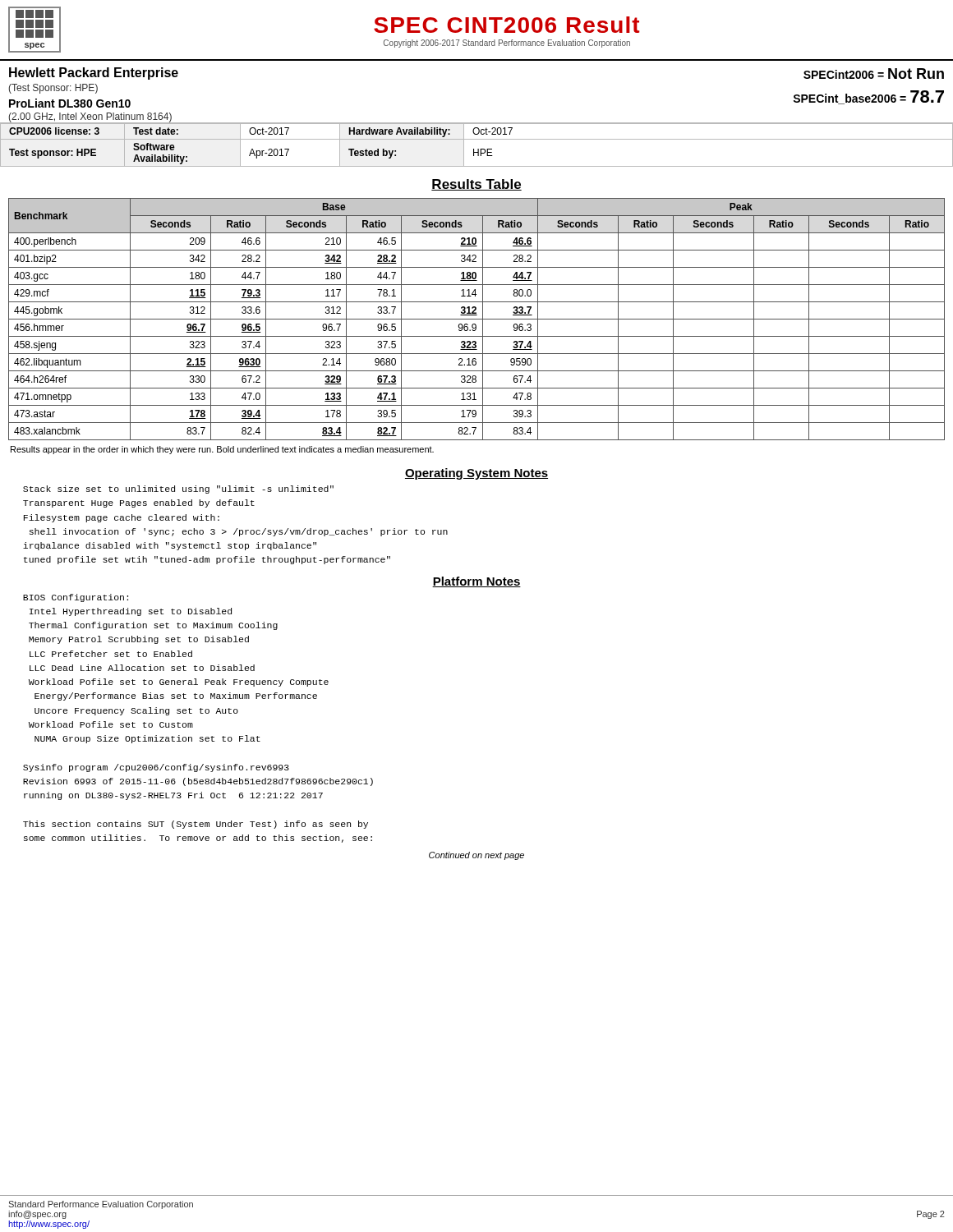Find the table that mentions "Tested by:"

(476, 145)
